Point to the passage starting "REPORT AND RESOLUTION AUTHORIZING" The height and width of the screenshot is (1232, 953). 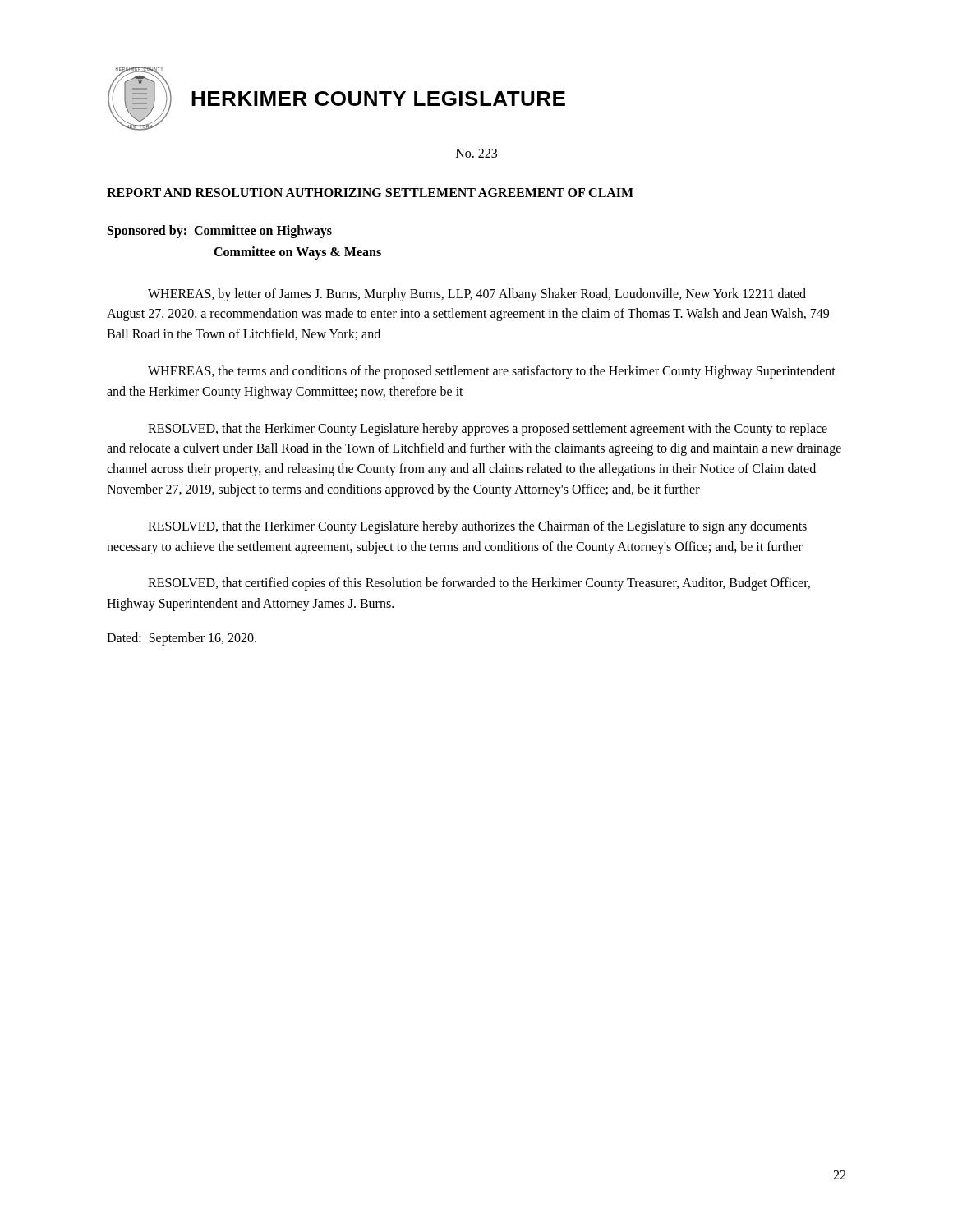[370, 193]
